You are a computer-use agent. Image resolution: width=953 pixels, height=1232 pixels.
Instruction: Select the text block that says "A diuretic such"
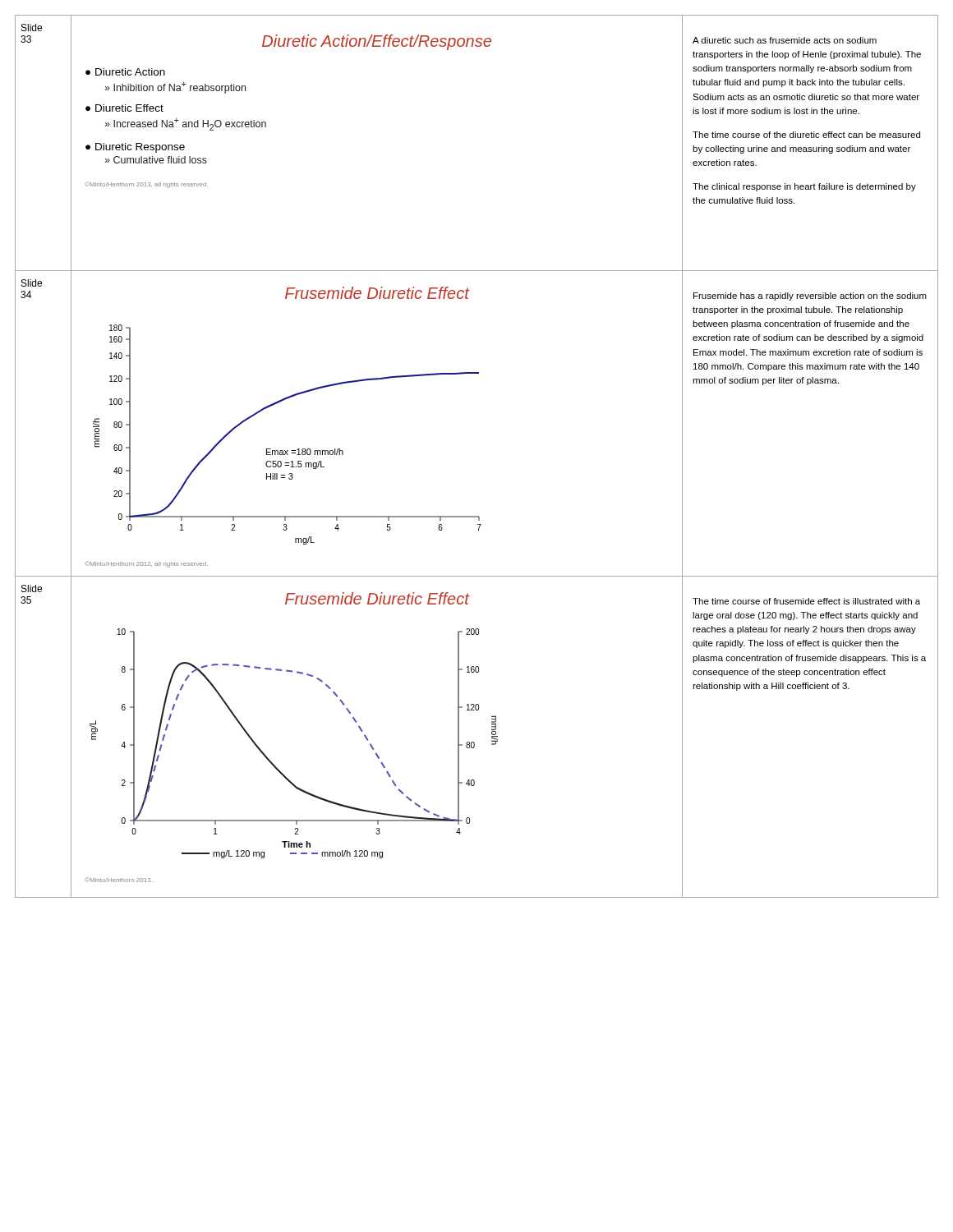tap(810, 121)
